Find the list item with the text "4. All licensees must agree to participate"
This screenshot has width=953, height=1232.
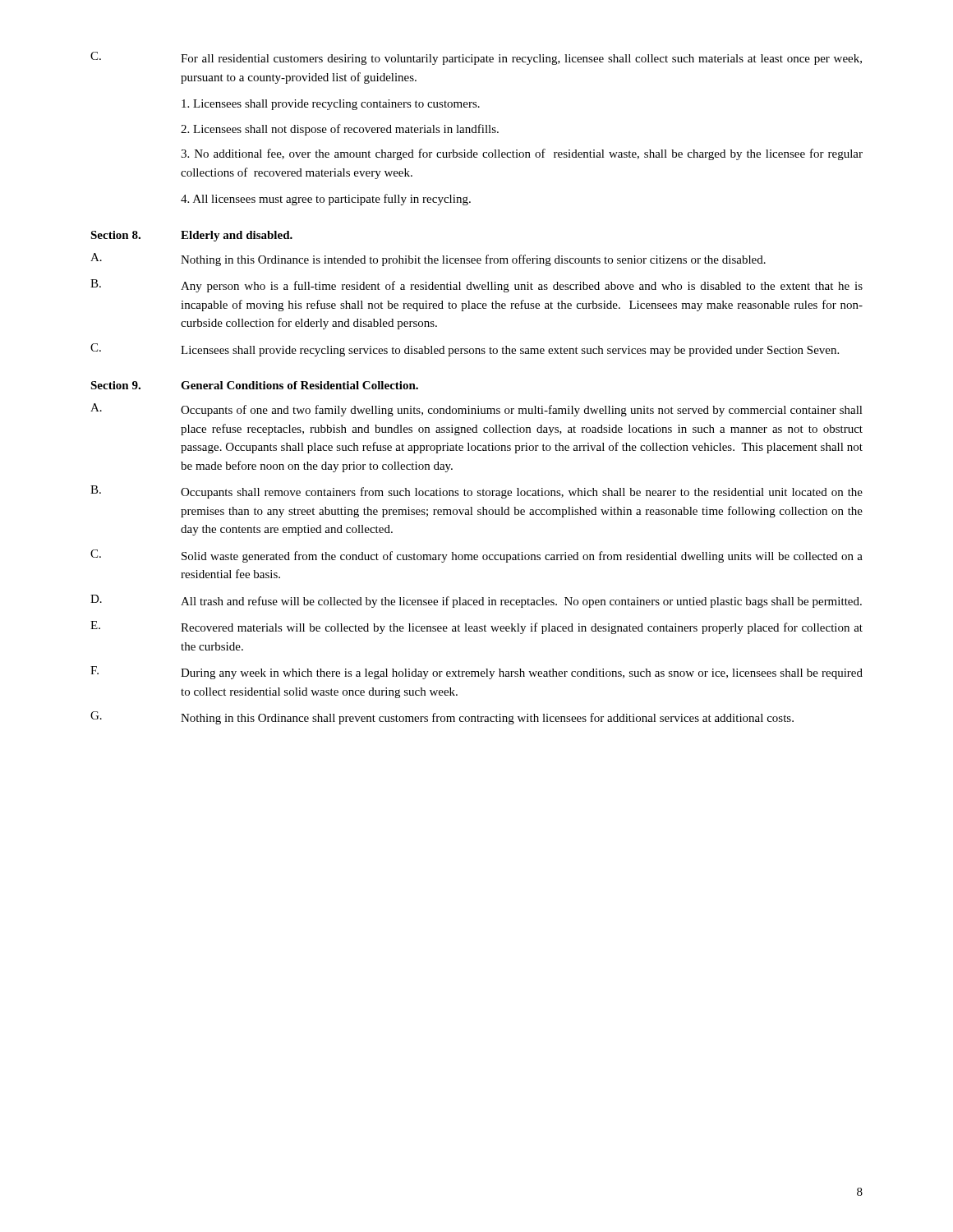point(326,199)
